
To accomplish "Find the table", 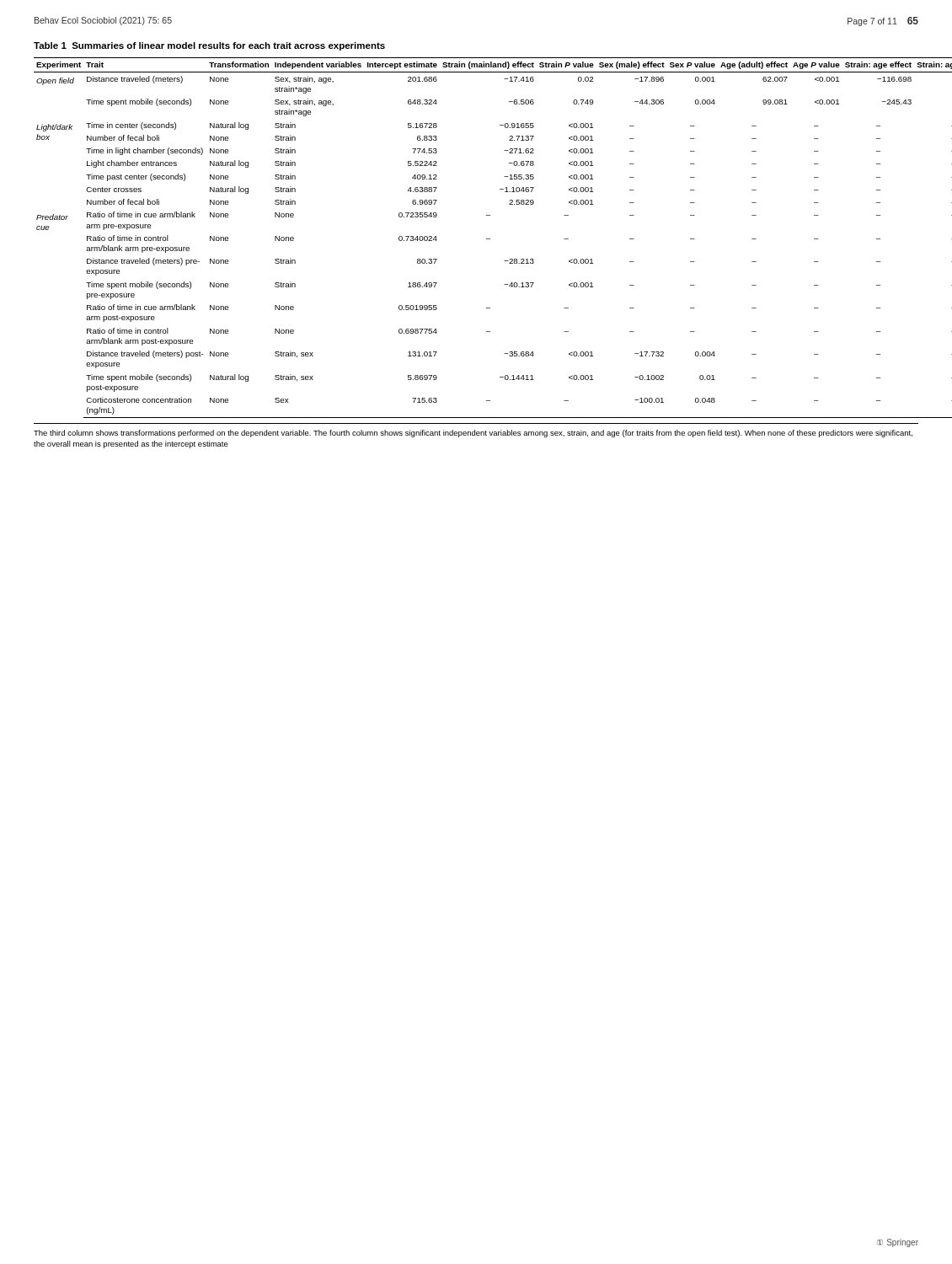I will pos(476,253).
